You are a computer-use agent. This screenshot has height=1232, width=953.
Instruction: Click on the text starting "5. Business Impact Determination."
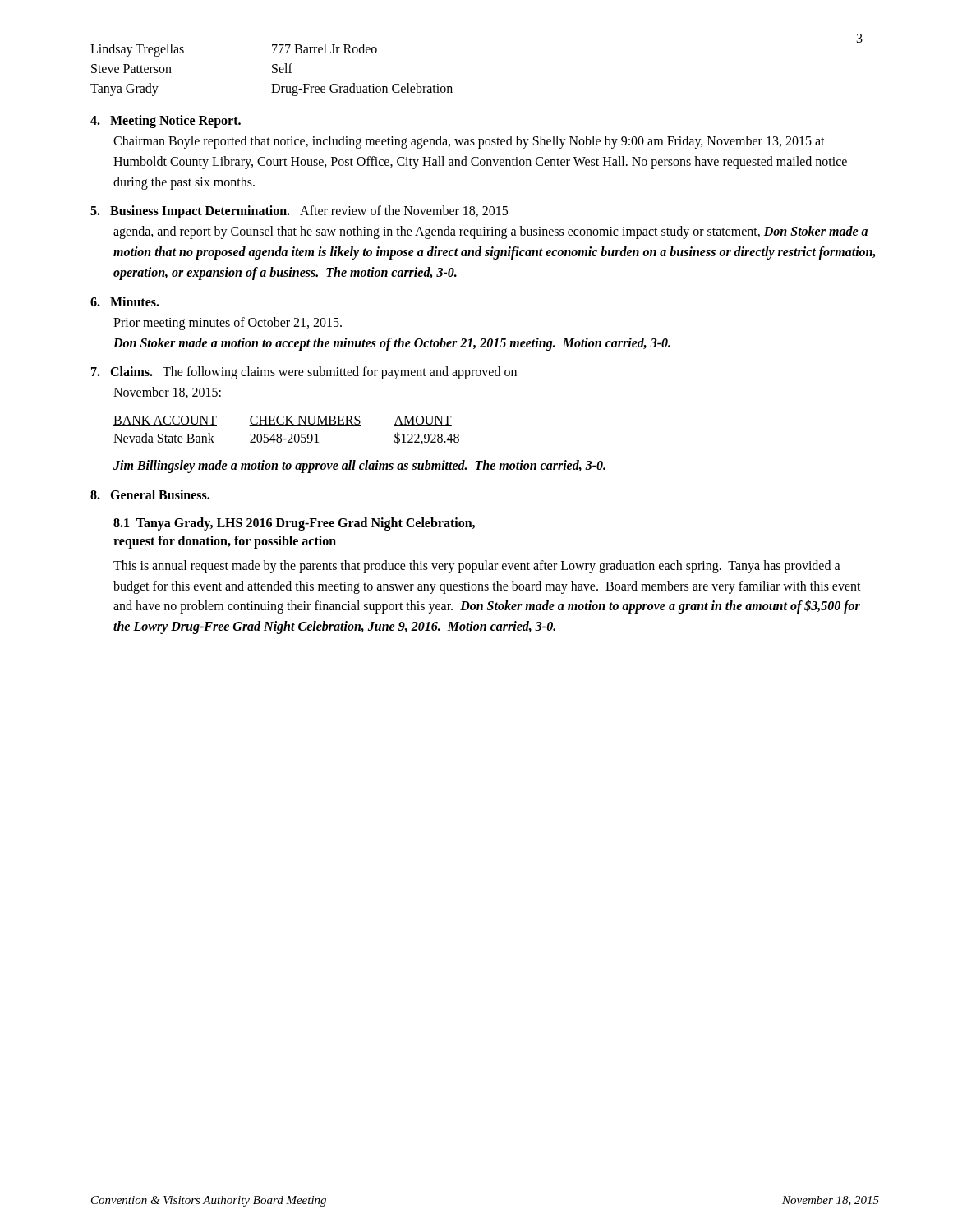[x=485, y=244]
